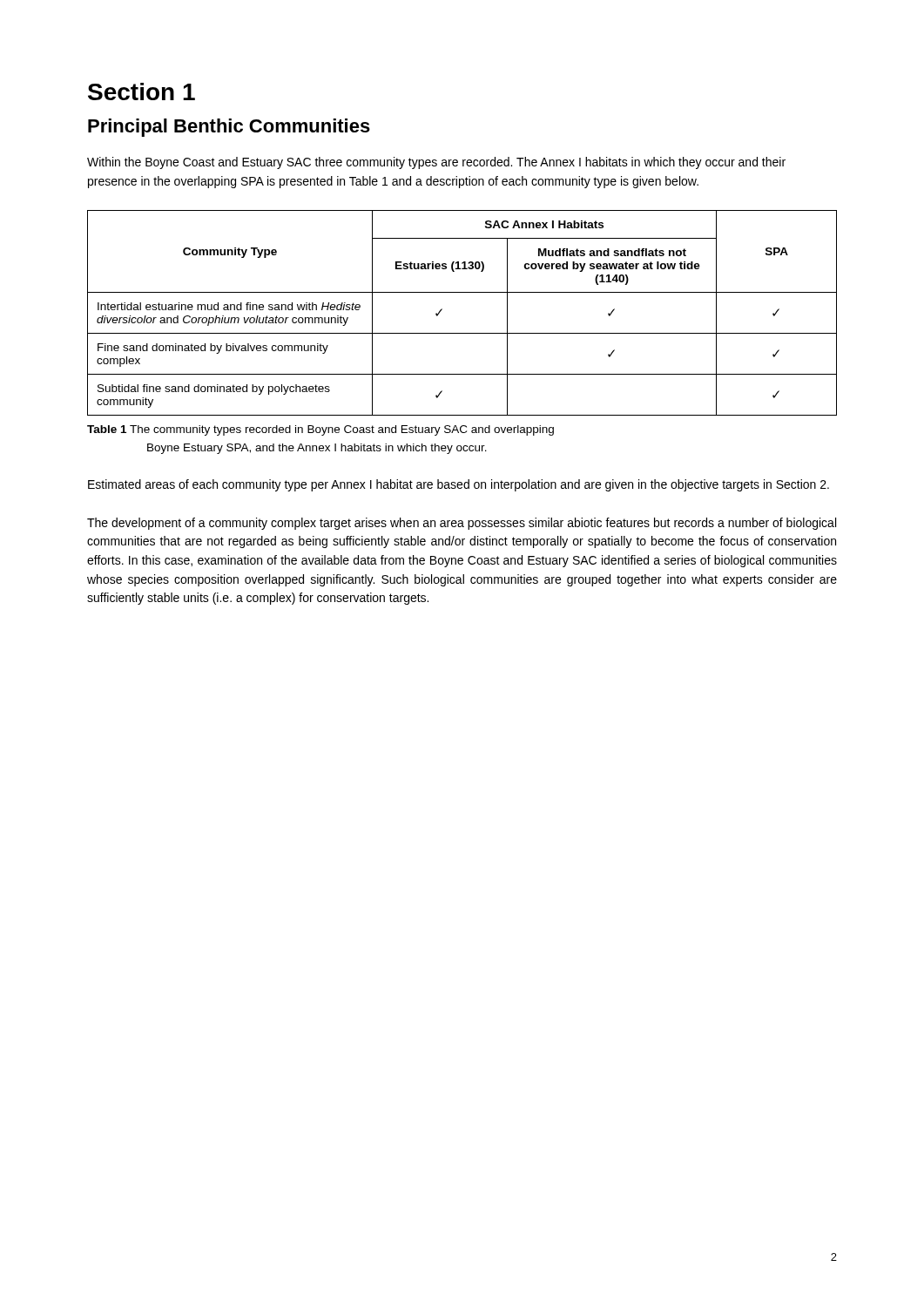Find the element starting "Table 1 The community"
Image resolution: width=924 pixels, height=1307 pixels.
coord(462,440)
